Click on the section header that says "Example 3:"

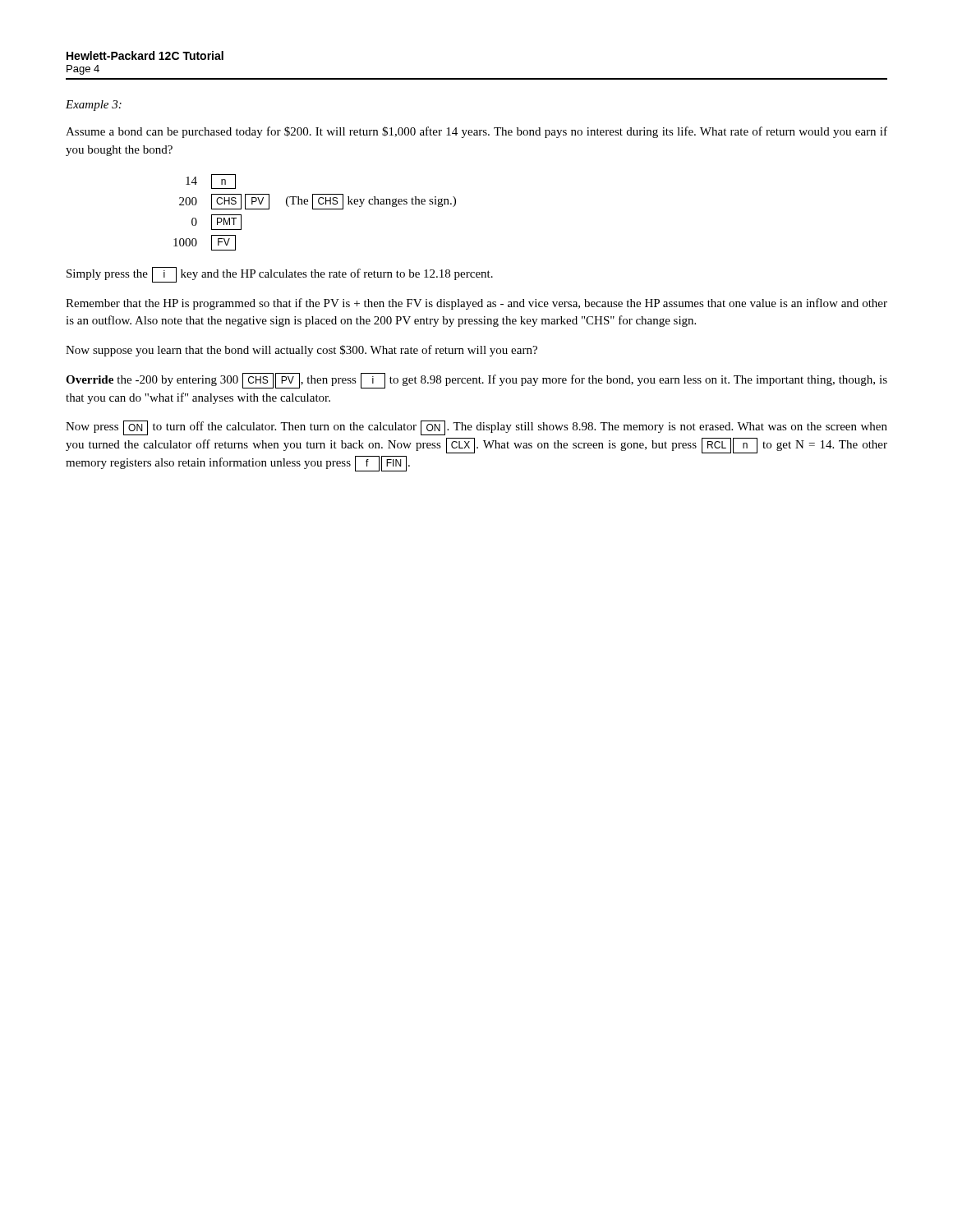[94, 104]
